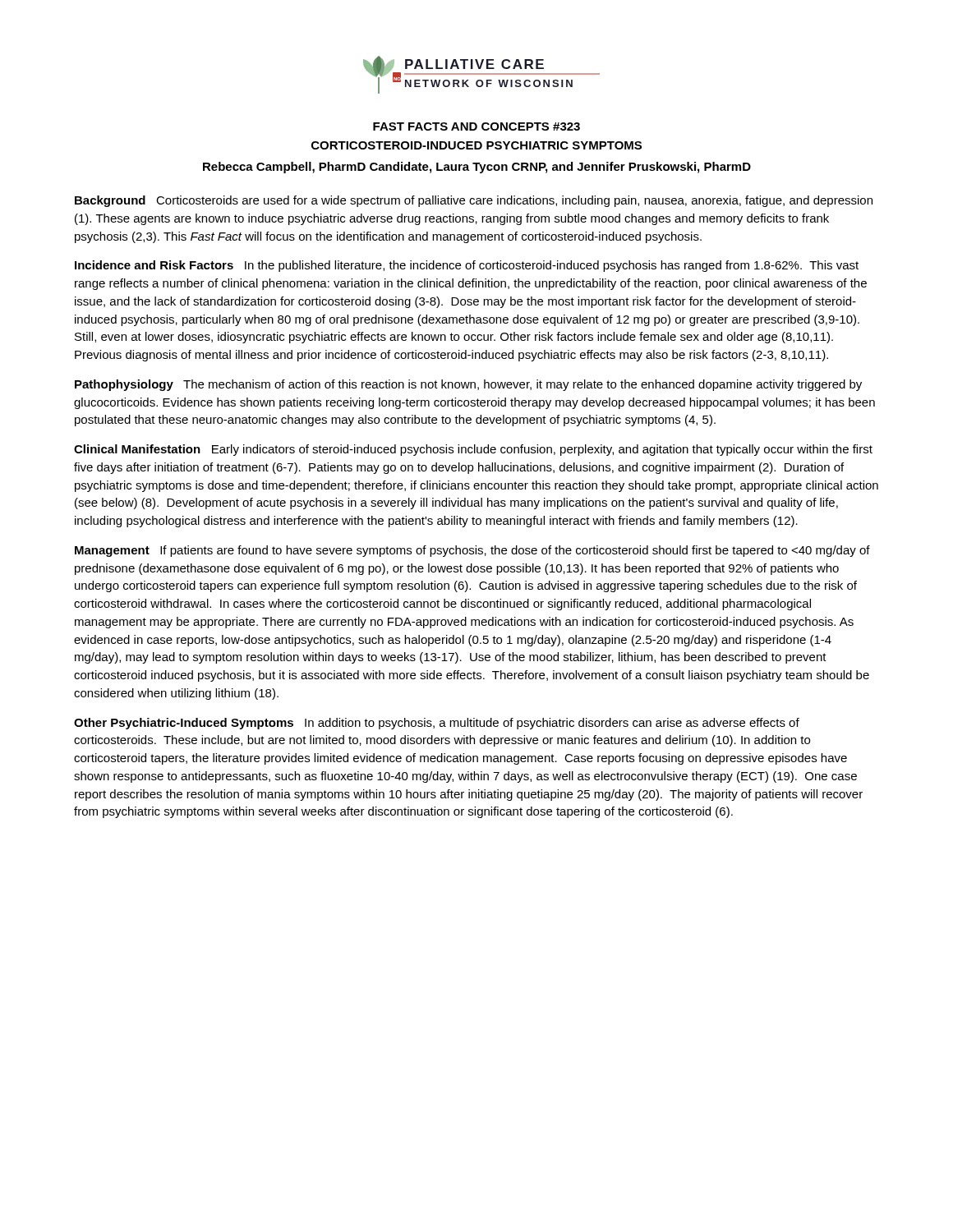Locate the text block that reads "Other Psychiatric-Induced Symptoms In addition to psychosis,"
953x1232 pixels.
coord(468,767)
